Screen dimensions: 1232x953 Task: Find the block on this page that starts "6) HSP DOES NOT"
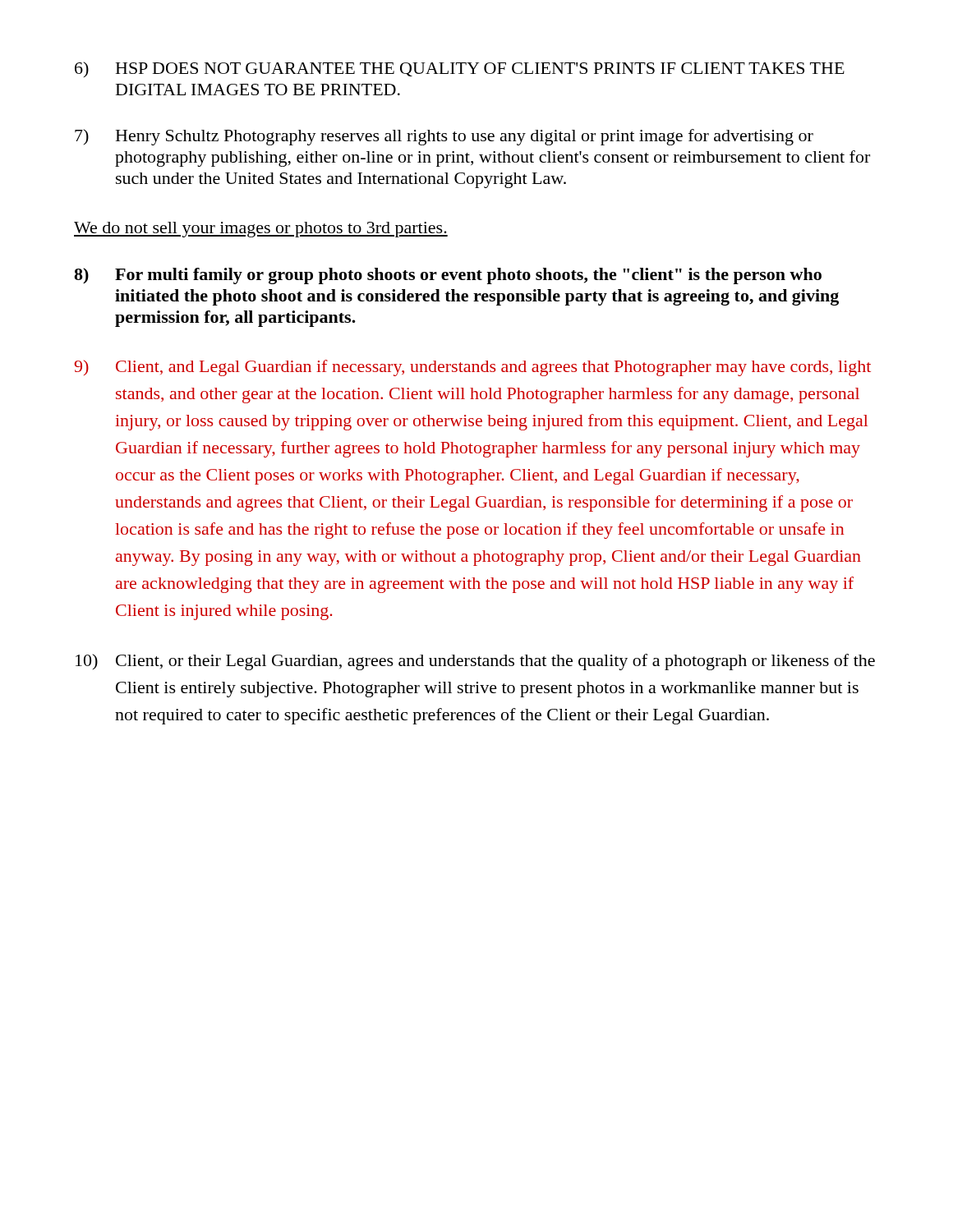click(476, 79)
